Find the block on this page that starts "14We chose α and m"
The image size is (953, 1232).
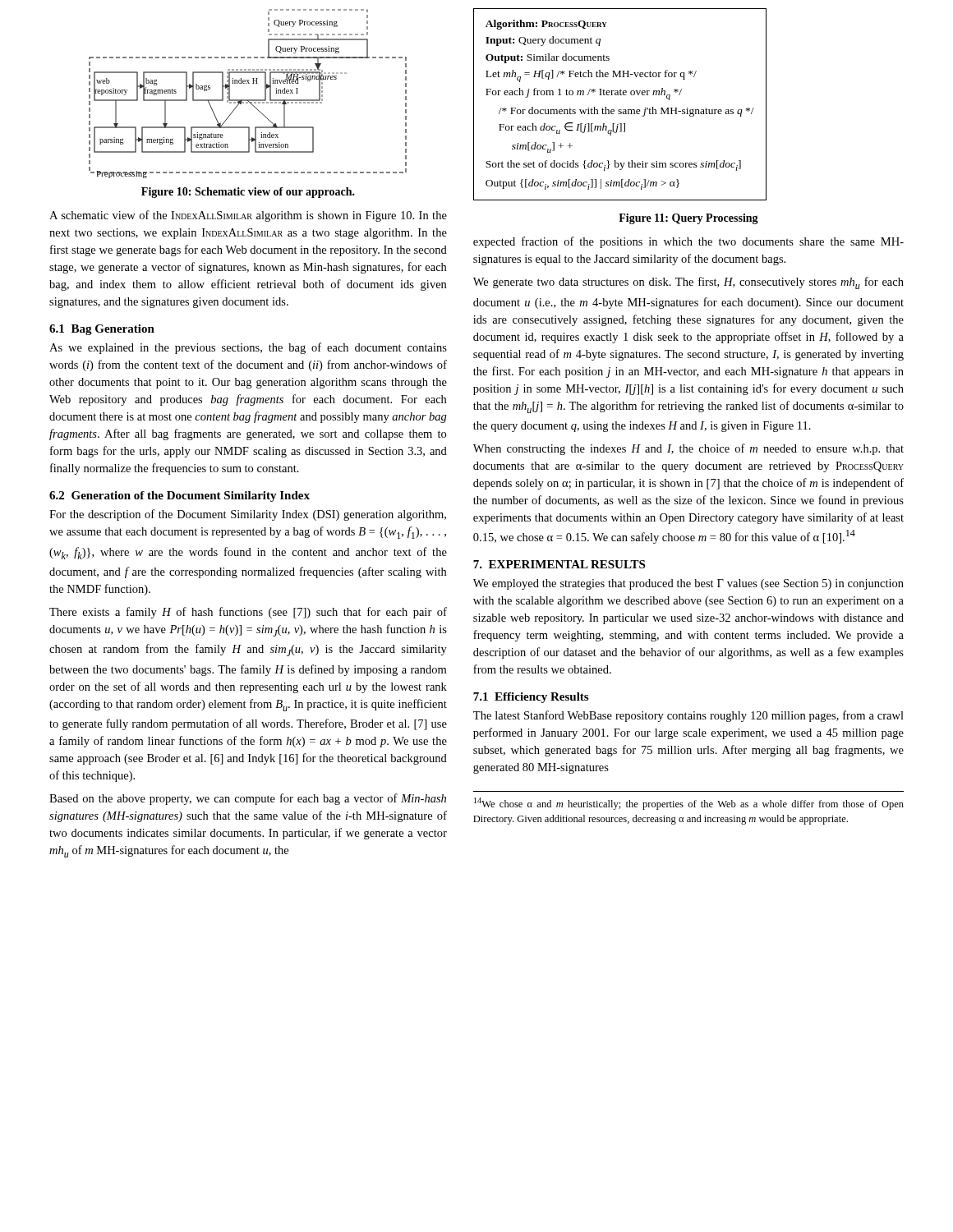pyautogui.click(x=688, y=811)
